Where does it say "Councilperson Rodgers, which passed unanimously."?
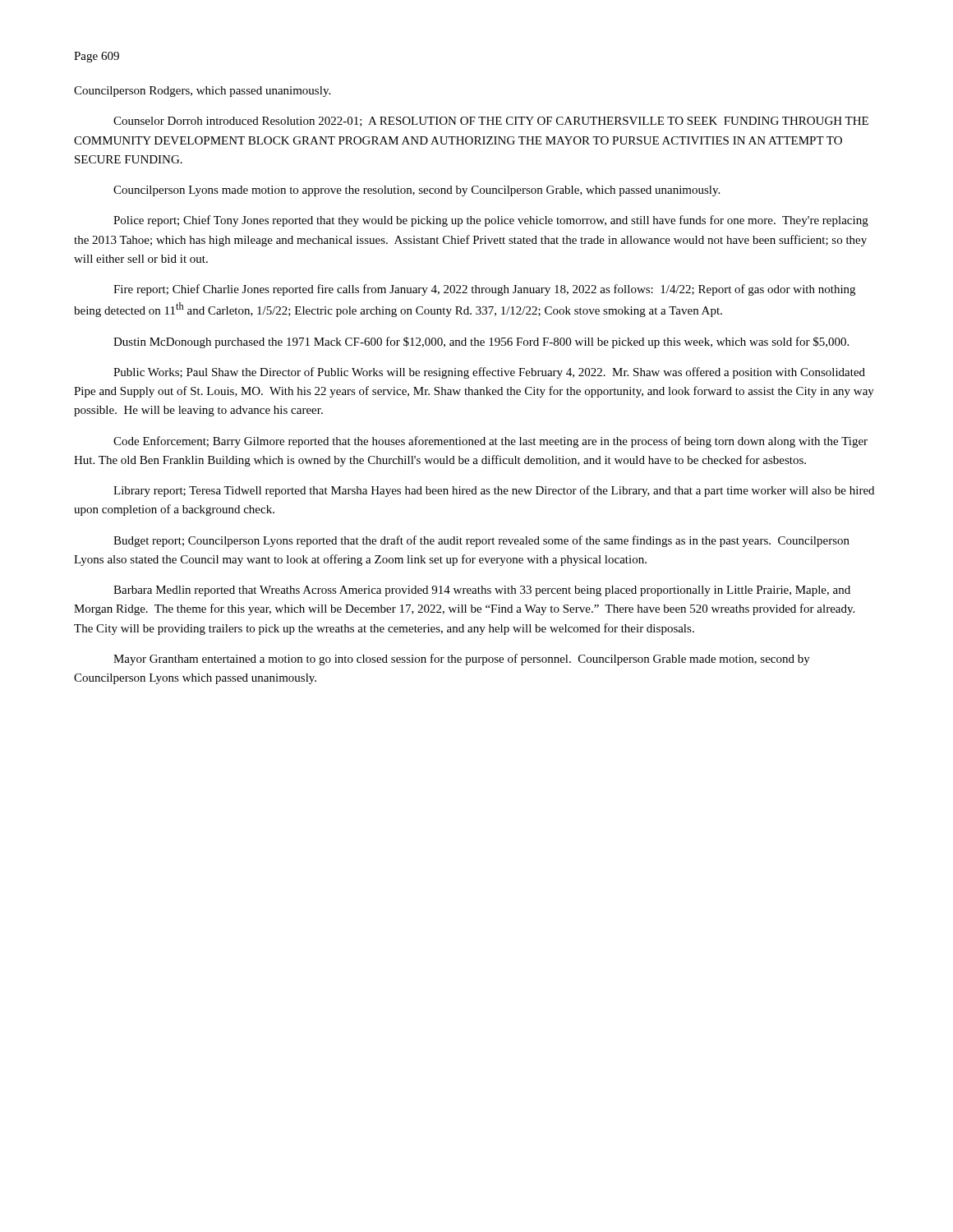Image resolution: width=953 pixels, height=1232 pixels. click(203, 90)
